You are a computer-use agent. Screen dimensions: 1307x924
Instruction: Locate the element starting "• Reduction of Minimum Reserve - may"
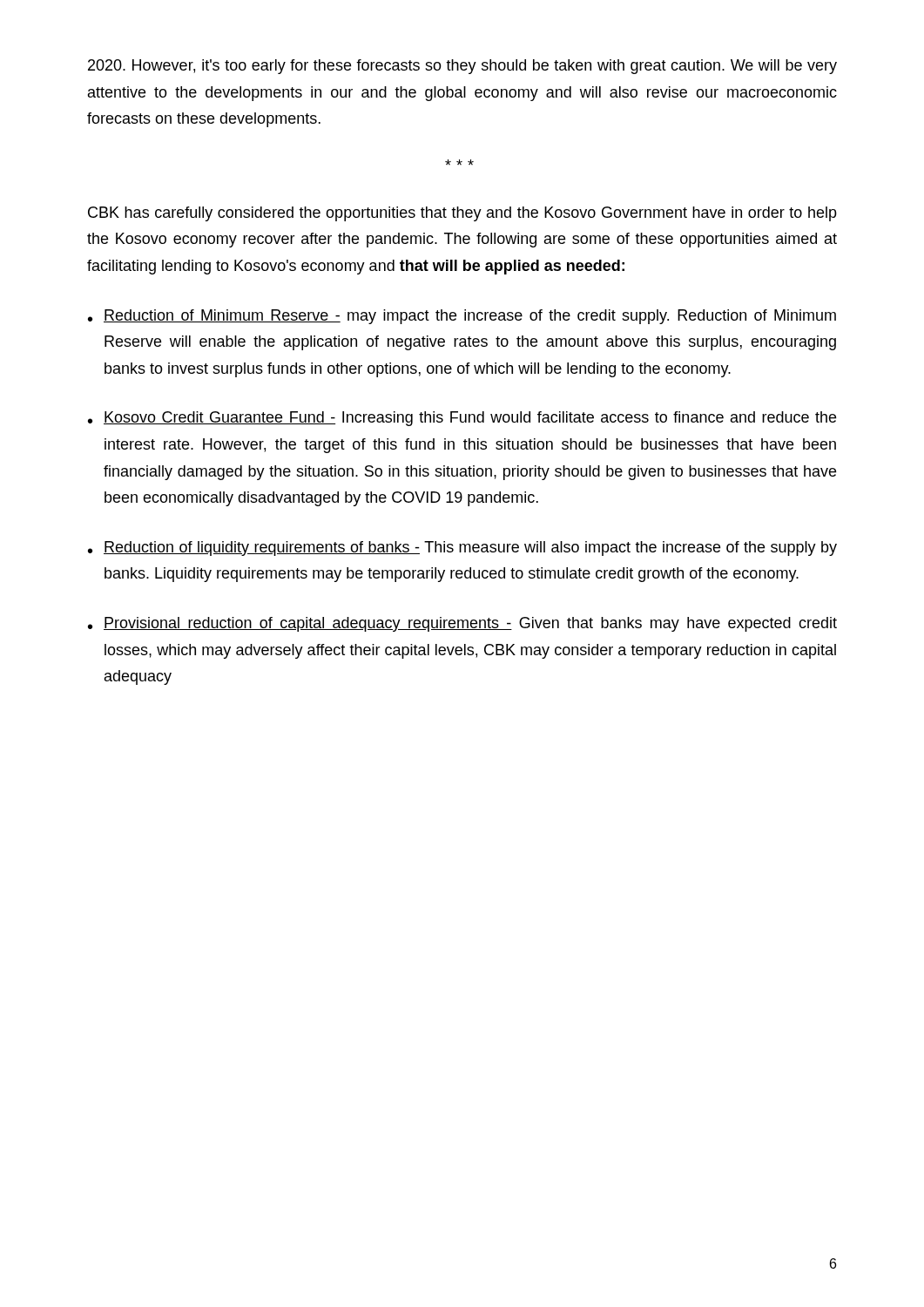click(x=462, y=342)
